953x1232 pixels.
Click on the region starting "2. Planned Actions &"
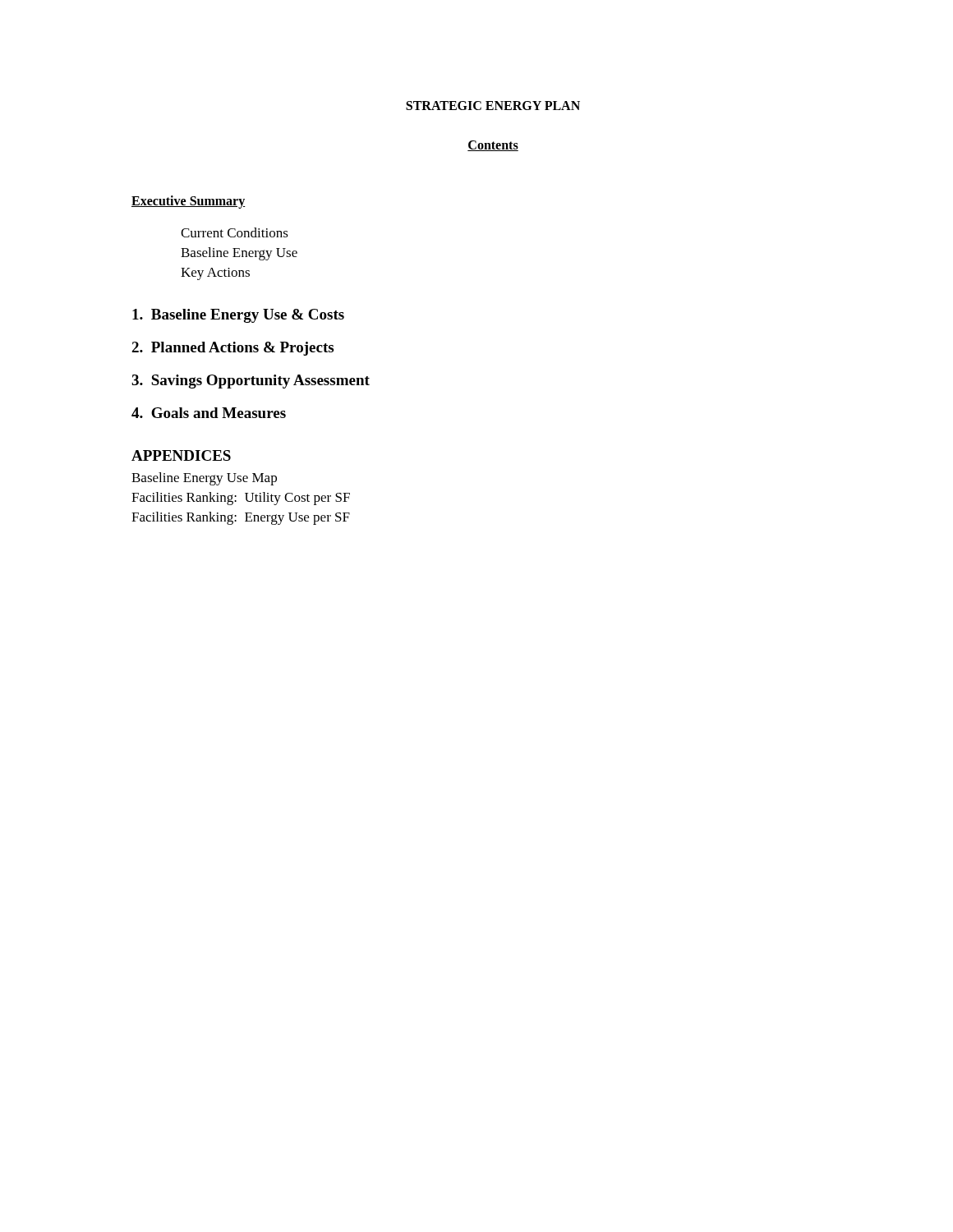click(x=233, y=347)
